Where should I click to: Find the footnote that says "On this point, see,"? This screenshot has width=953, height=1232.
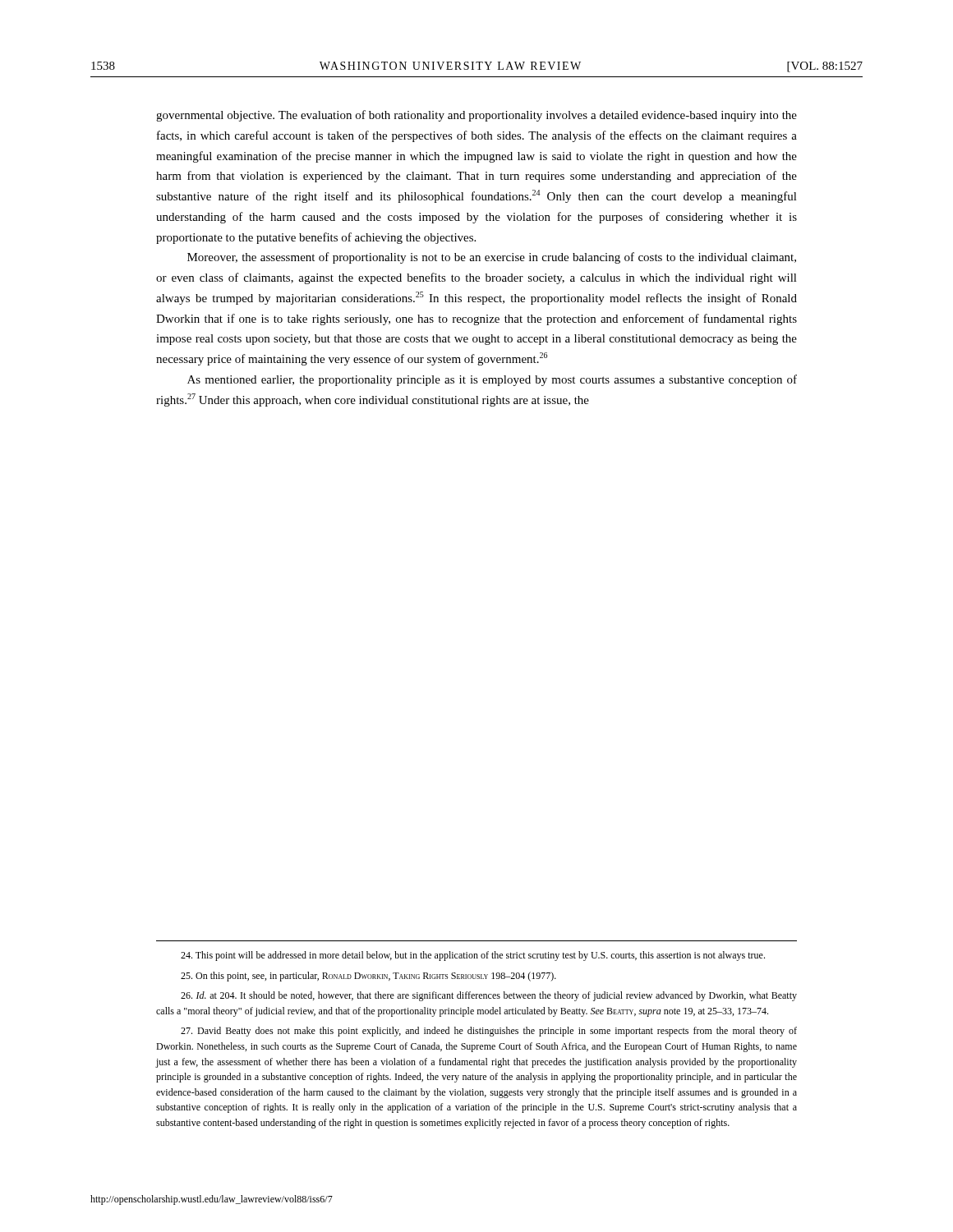(x=369, y=975)
